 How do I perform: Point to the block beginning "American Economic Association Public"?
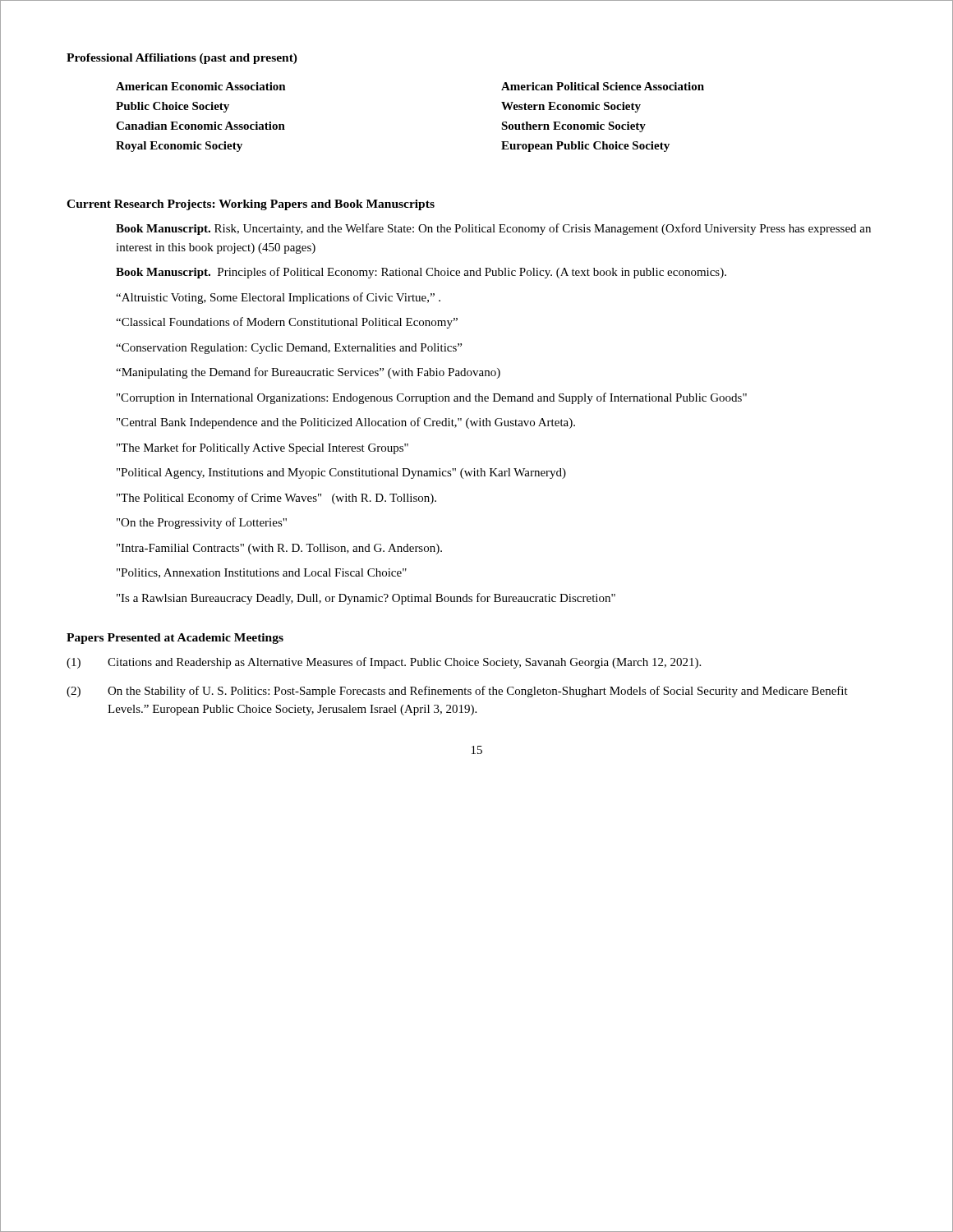tap(501, 116)
